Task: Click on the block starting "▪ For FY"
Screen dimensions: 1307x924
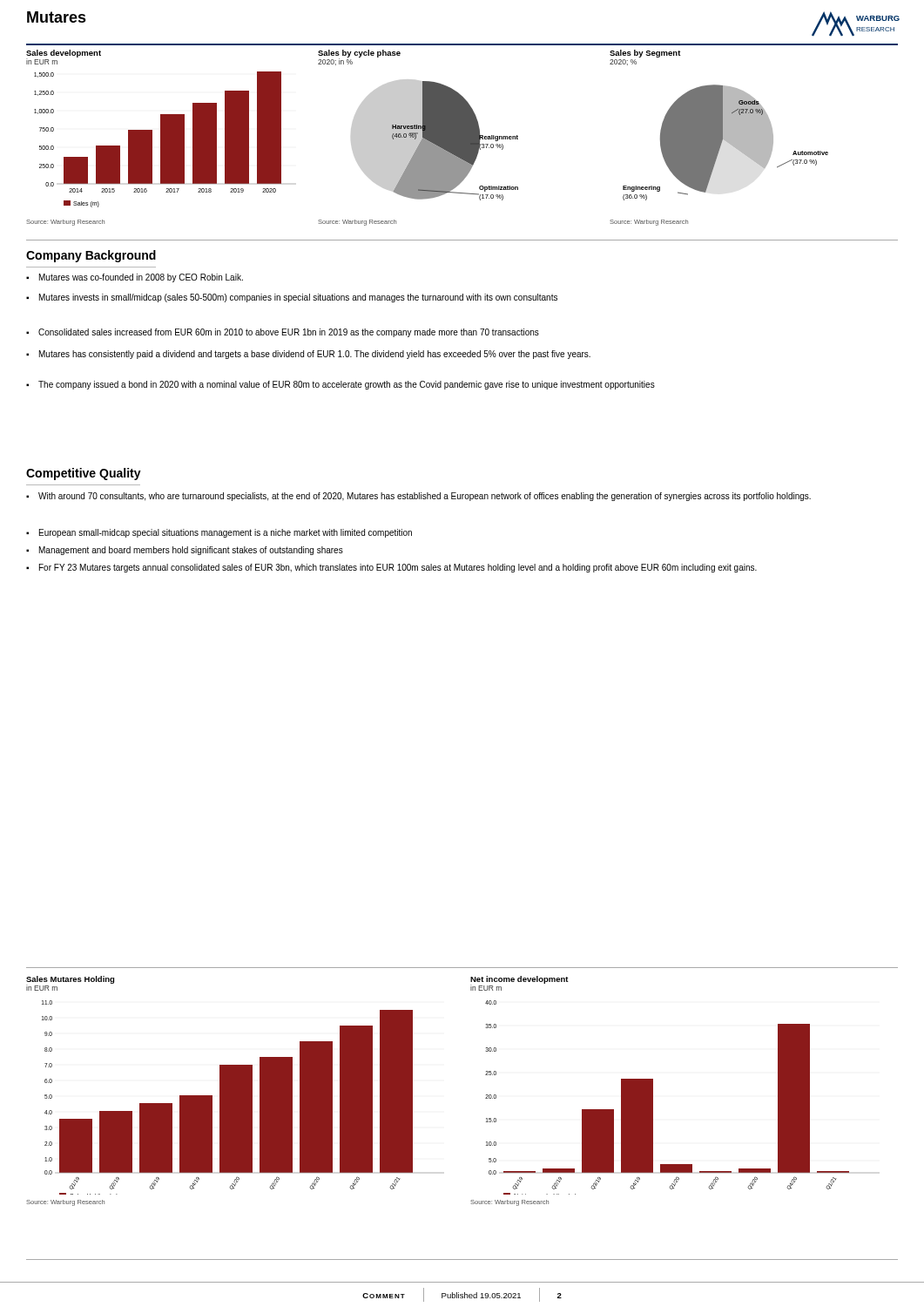Action: pyautogui.click(x=392, y=568)
